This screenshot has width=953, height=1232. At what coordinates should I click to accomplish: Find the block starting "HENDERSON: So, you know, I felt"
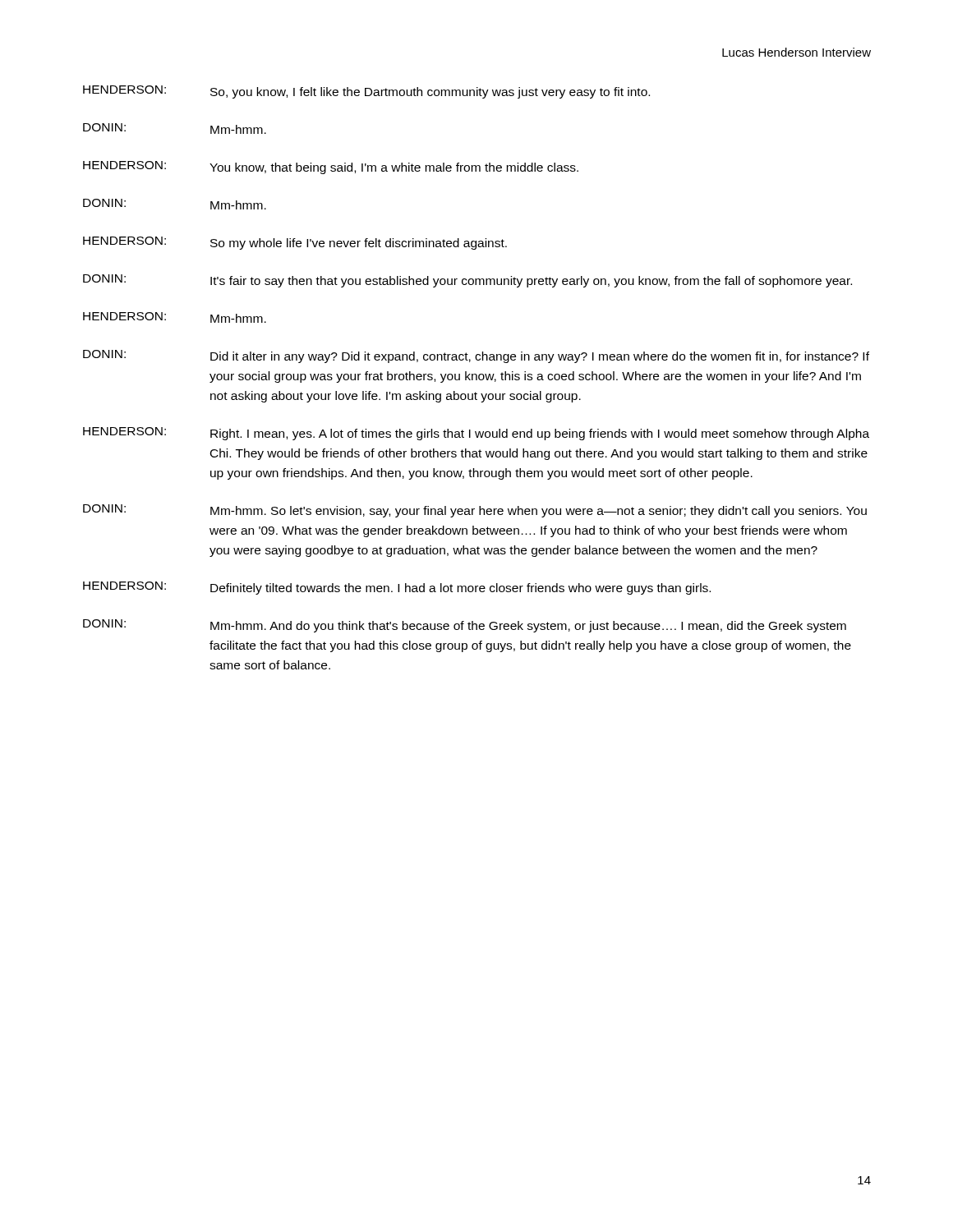click(x=476, y=92)
